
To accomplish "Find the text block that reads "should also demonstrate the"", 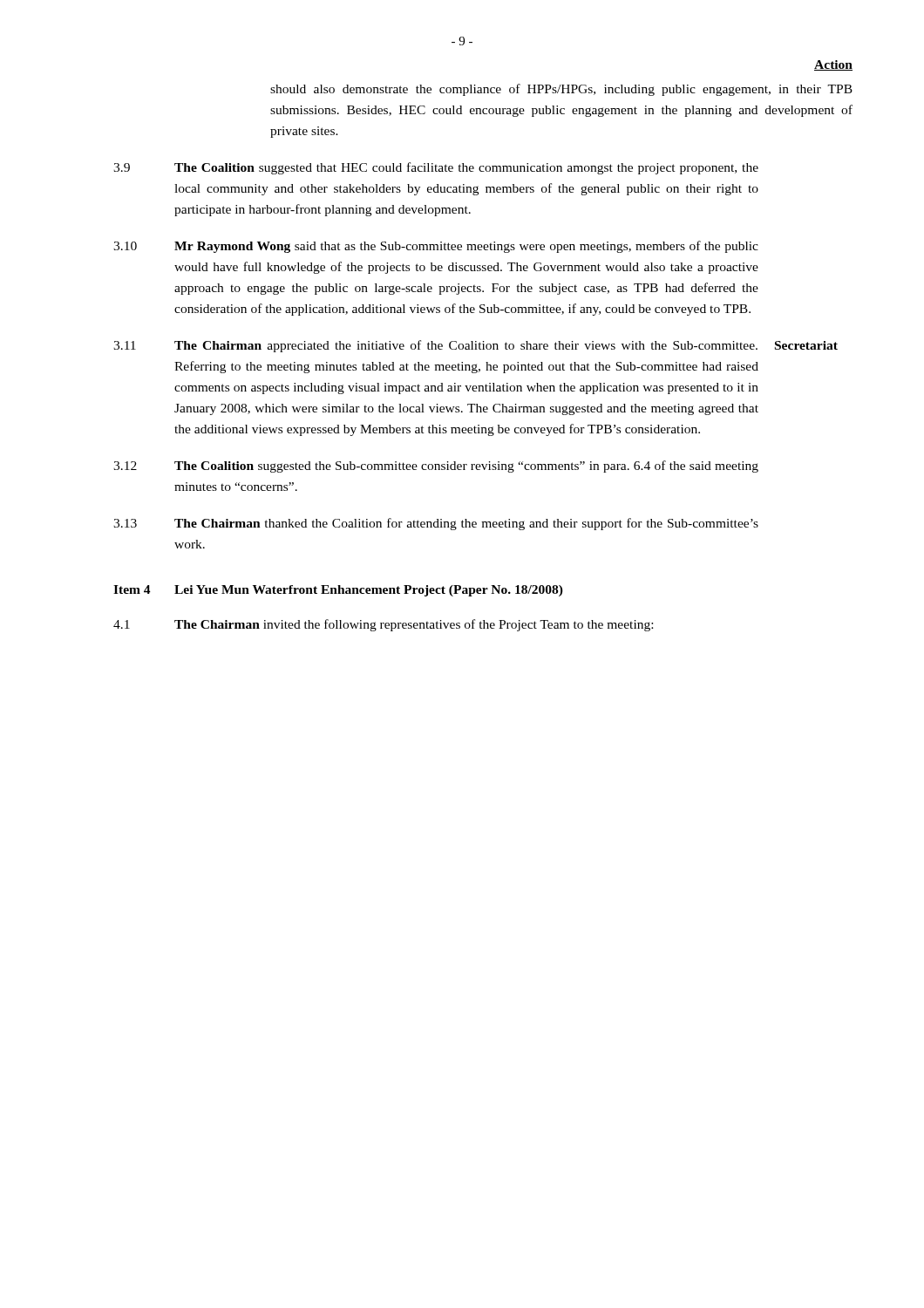I will pyautogui.click(x=561, y=109).
